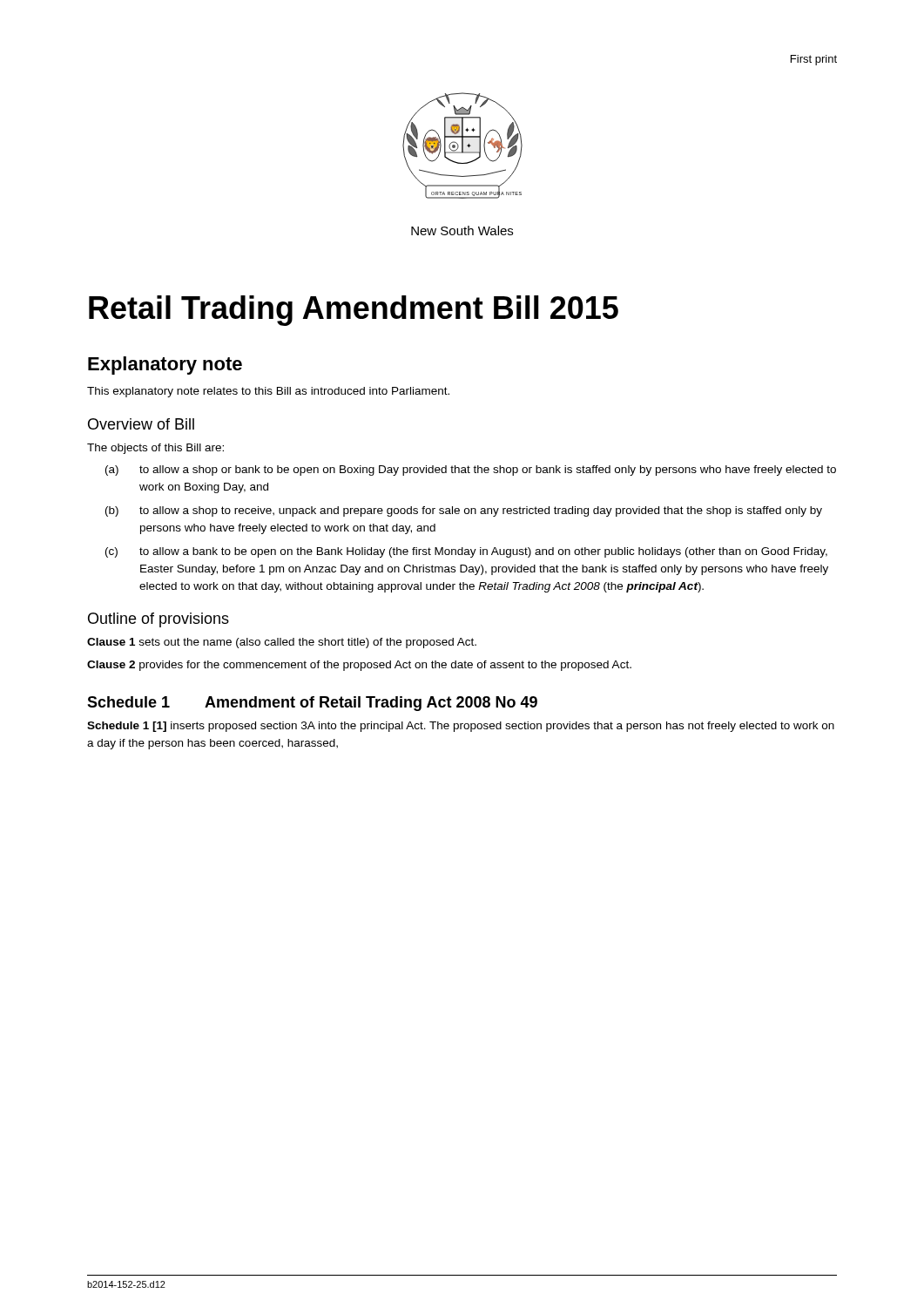Locate the text "Explanatory note"
Viewport: 924px width, 1307px height.
pyautogui.click(x=165, y=364)
